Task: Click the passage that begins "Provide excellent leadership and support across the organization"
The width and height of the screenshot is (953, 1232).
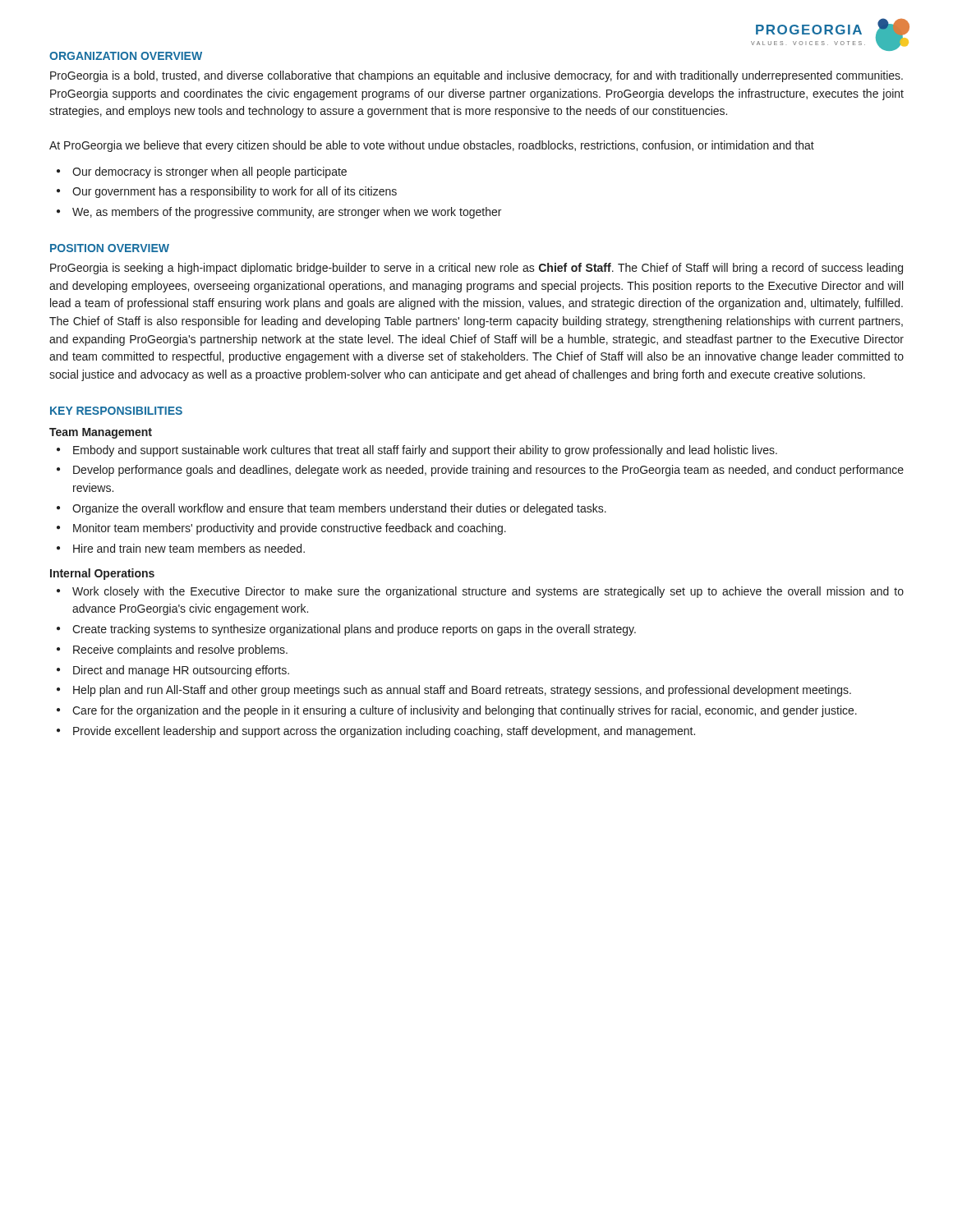Action: click(384, 731)
